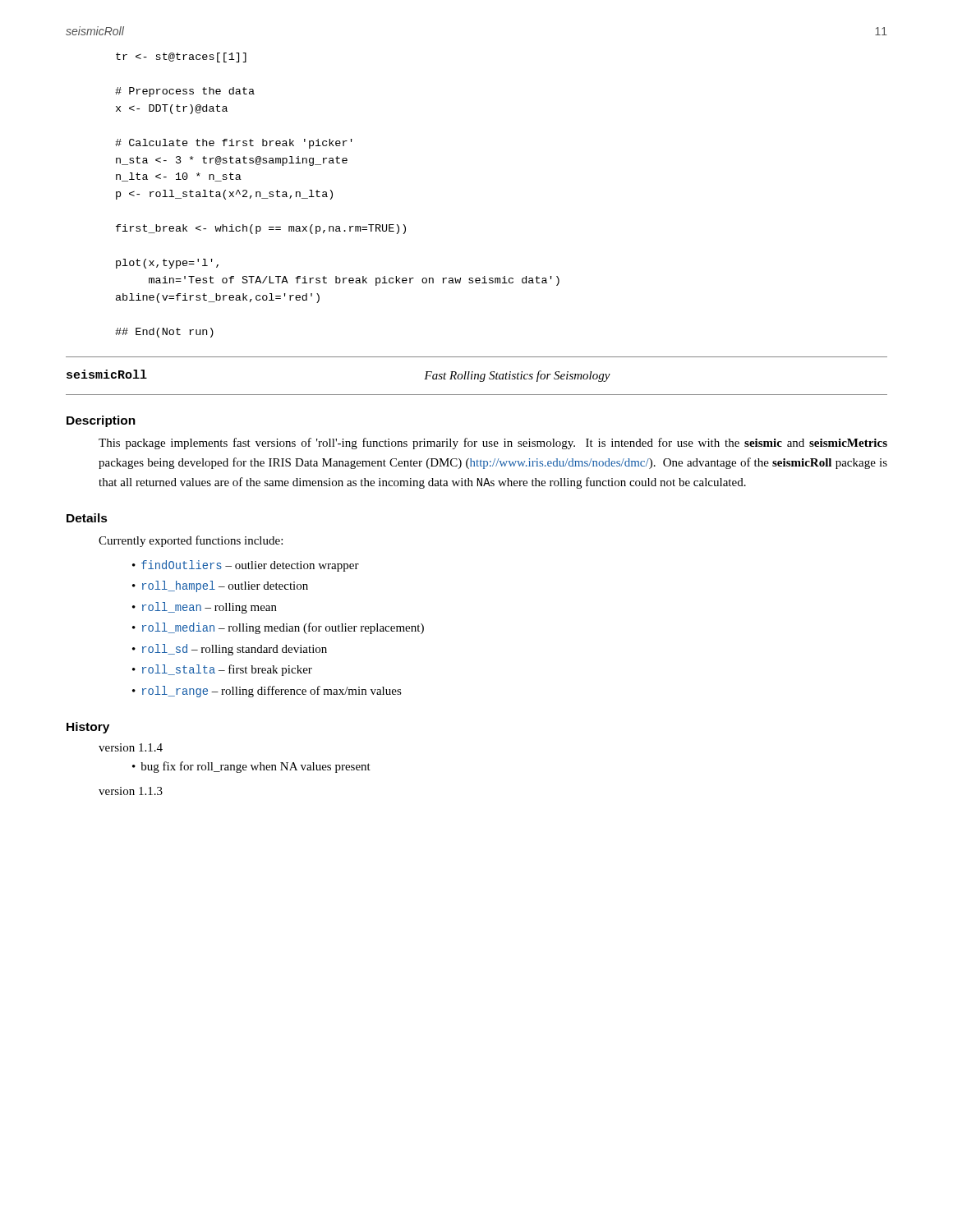Find "version 1.1.4" on this page

131,748
